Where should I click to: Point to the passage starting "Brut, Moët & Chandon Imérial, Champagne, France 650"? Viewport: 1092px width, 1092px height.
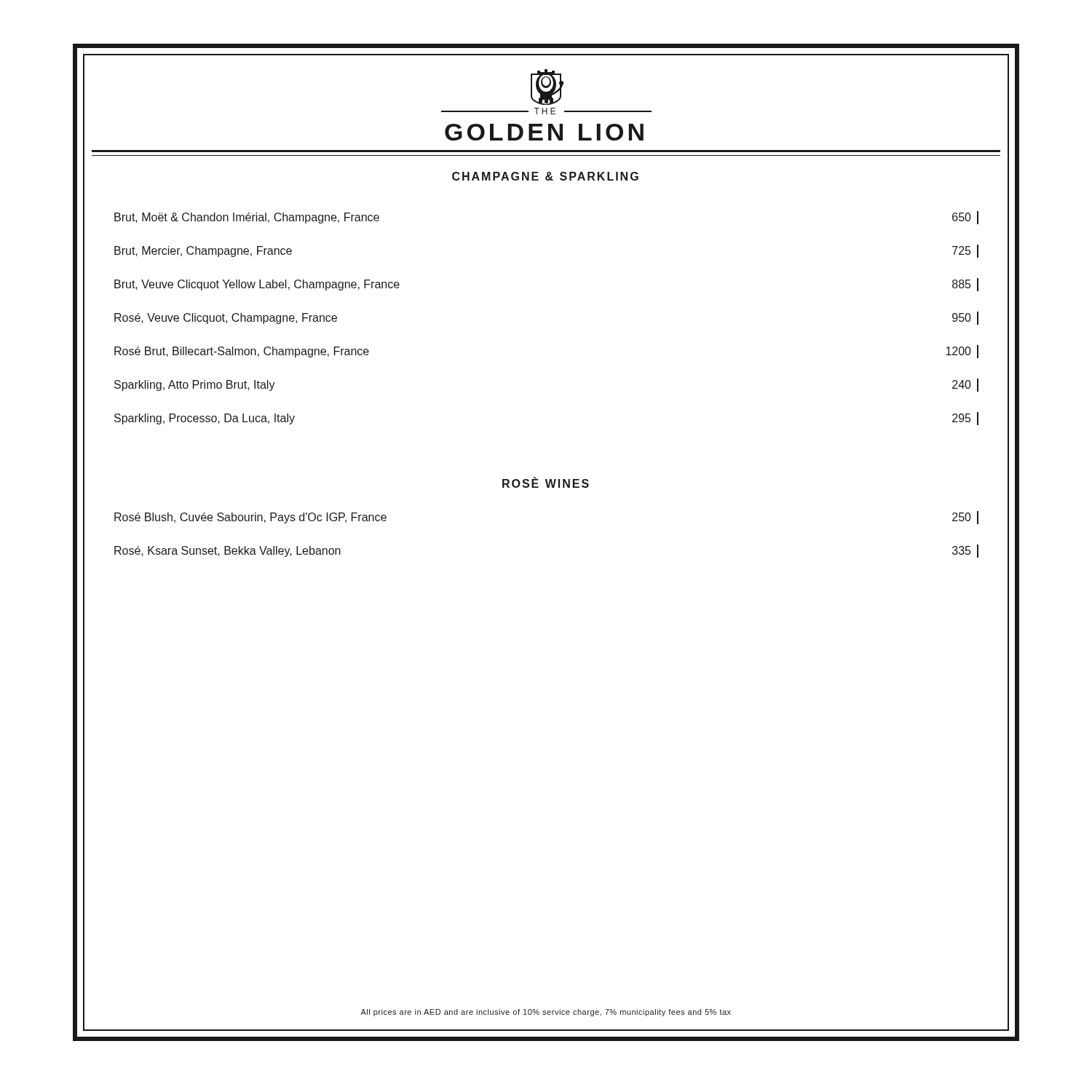click(248, 218)
